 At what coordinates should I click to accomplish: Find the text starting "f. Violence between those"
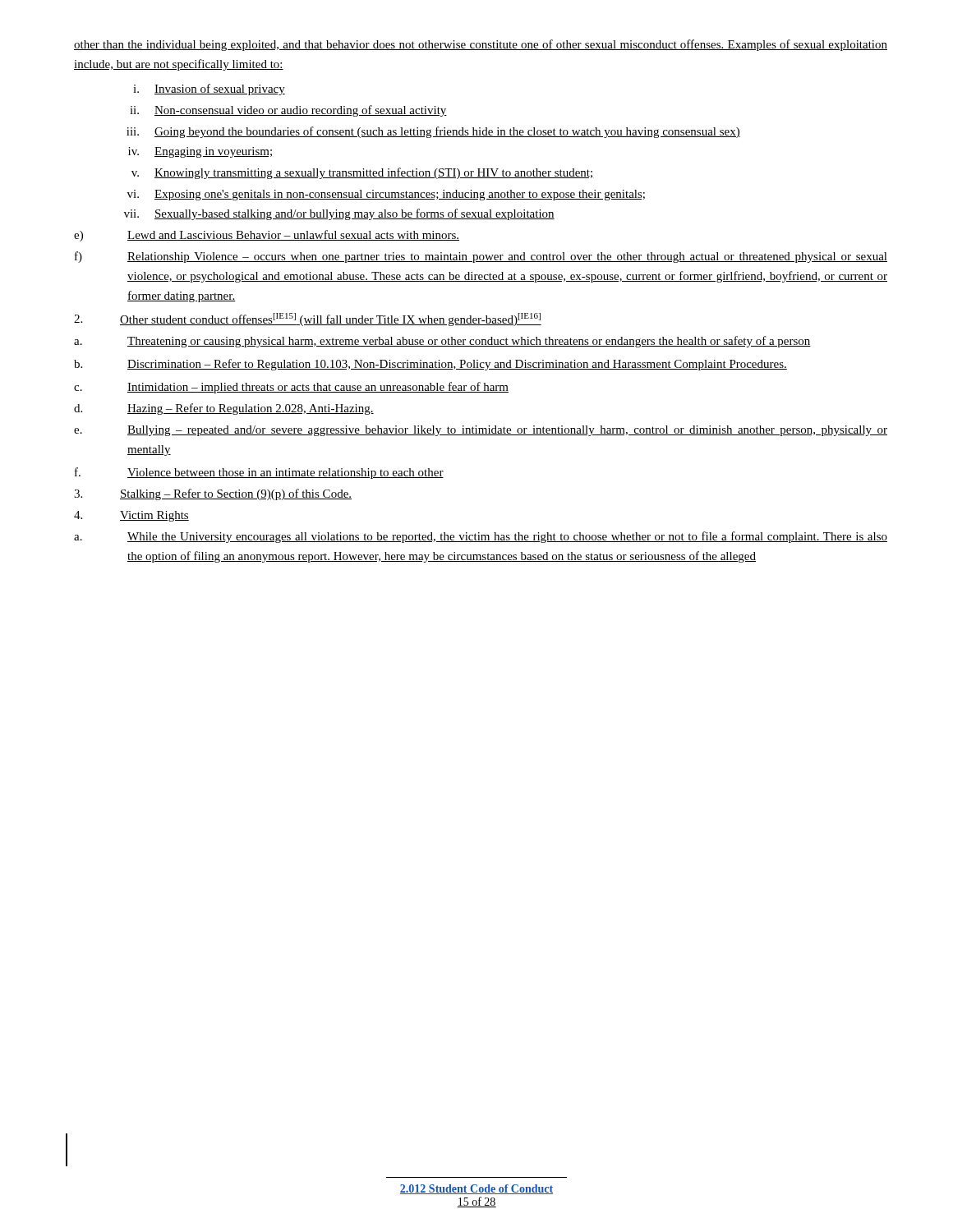(259, 473)
